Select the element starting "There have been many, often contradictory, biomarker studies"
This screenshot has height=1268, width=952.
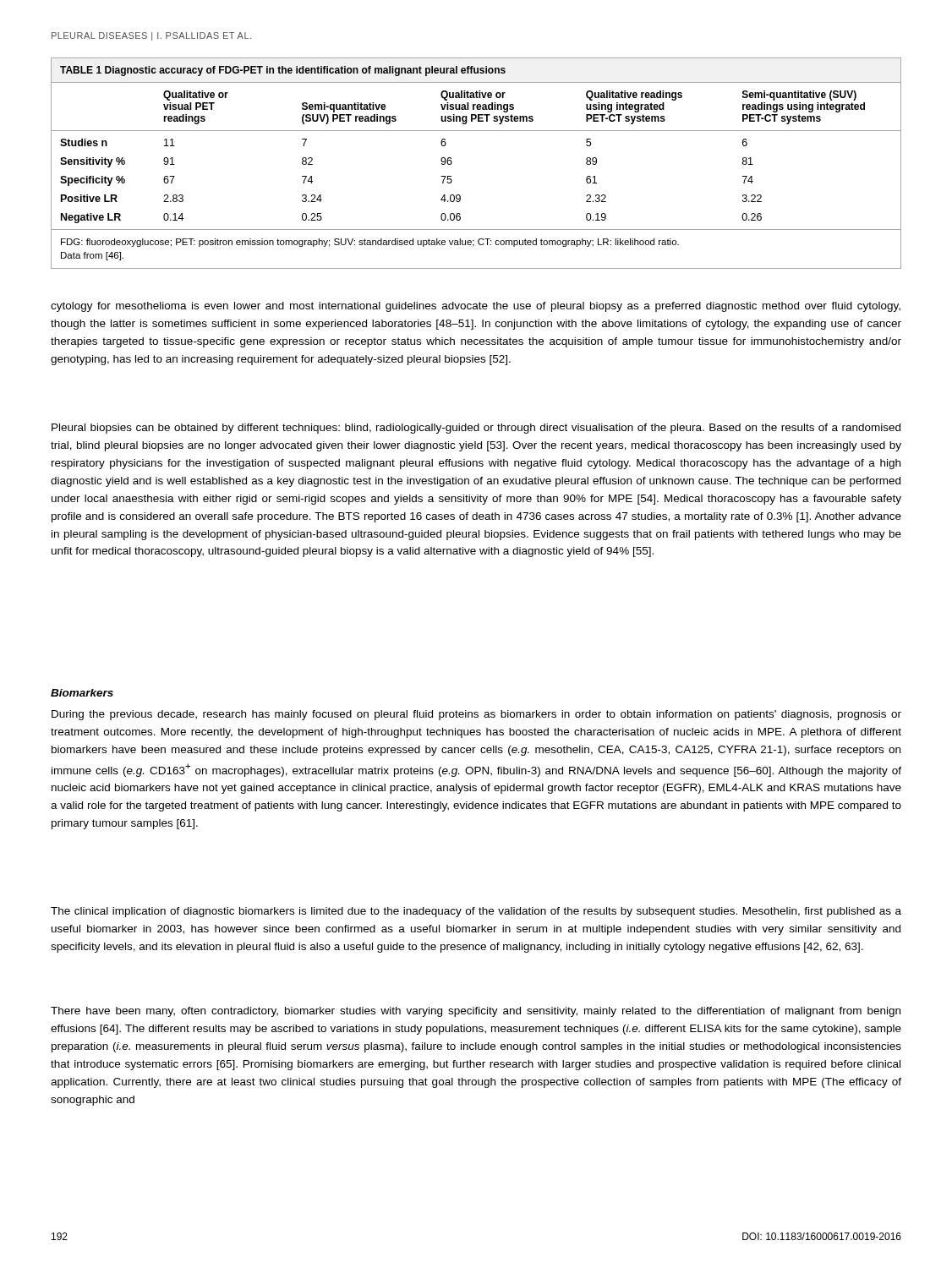[476, 1055]
